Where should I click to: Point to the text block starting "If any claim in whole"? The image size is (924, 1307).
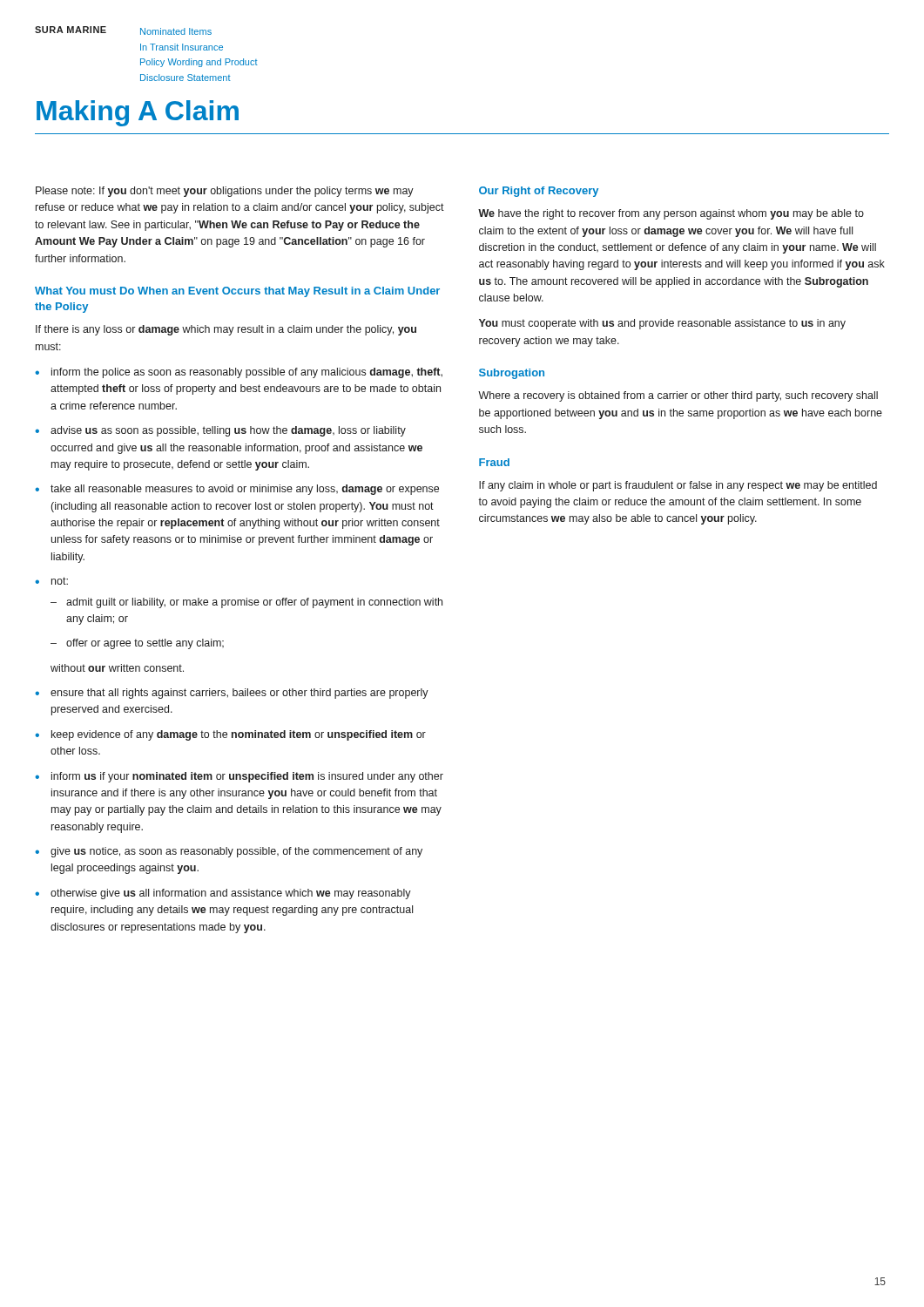pyautogui.click(x=678, y=502)
